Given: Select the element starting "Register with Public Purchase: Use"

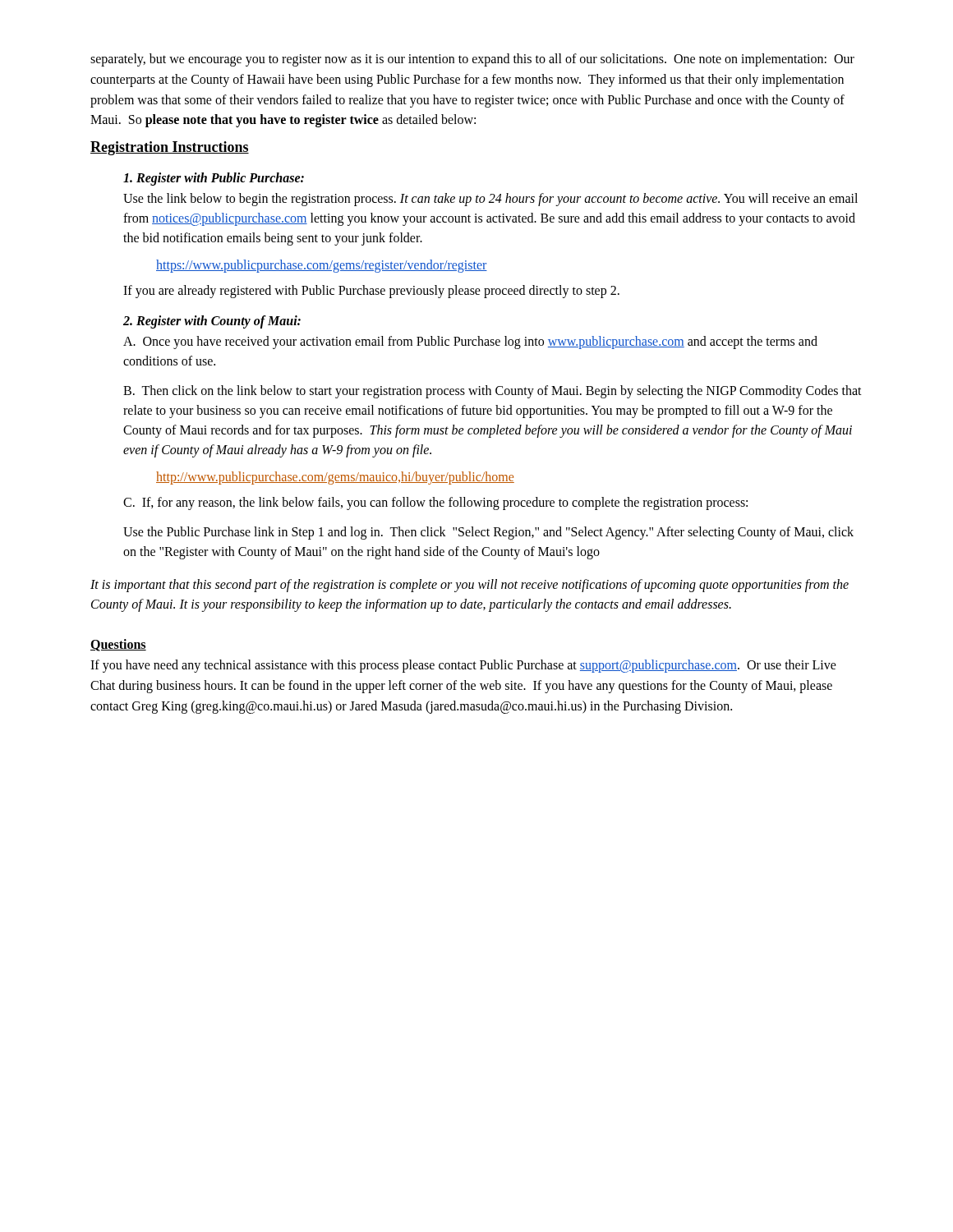Looking at the screenshot, I should pos(214,179).
